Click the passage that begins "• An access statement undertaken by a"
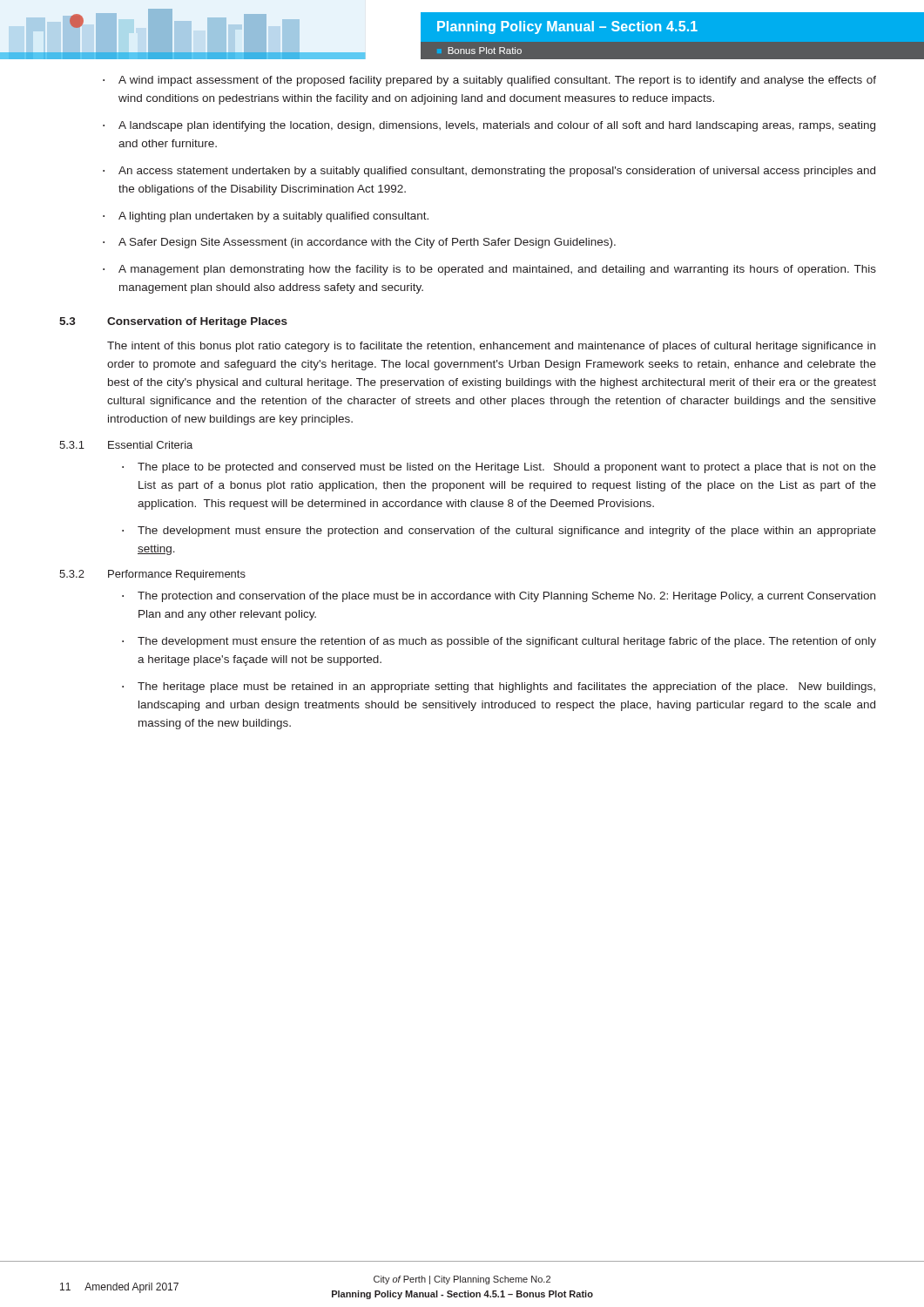The height and width of the screenshot is (1307, 924). tap(489, 180)
